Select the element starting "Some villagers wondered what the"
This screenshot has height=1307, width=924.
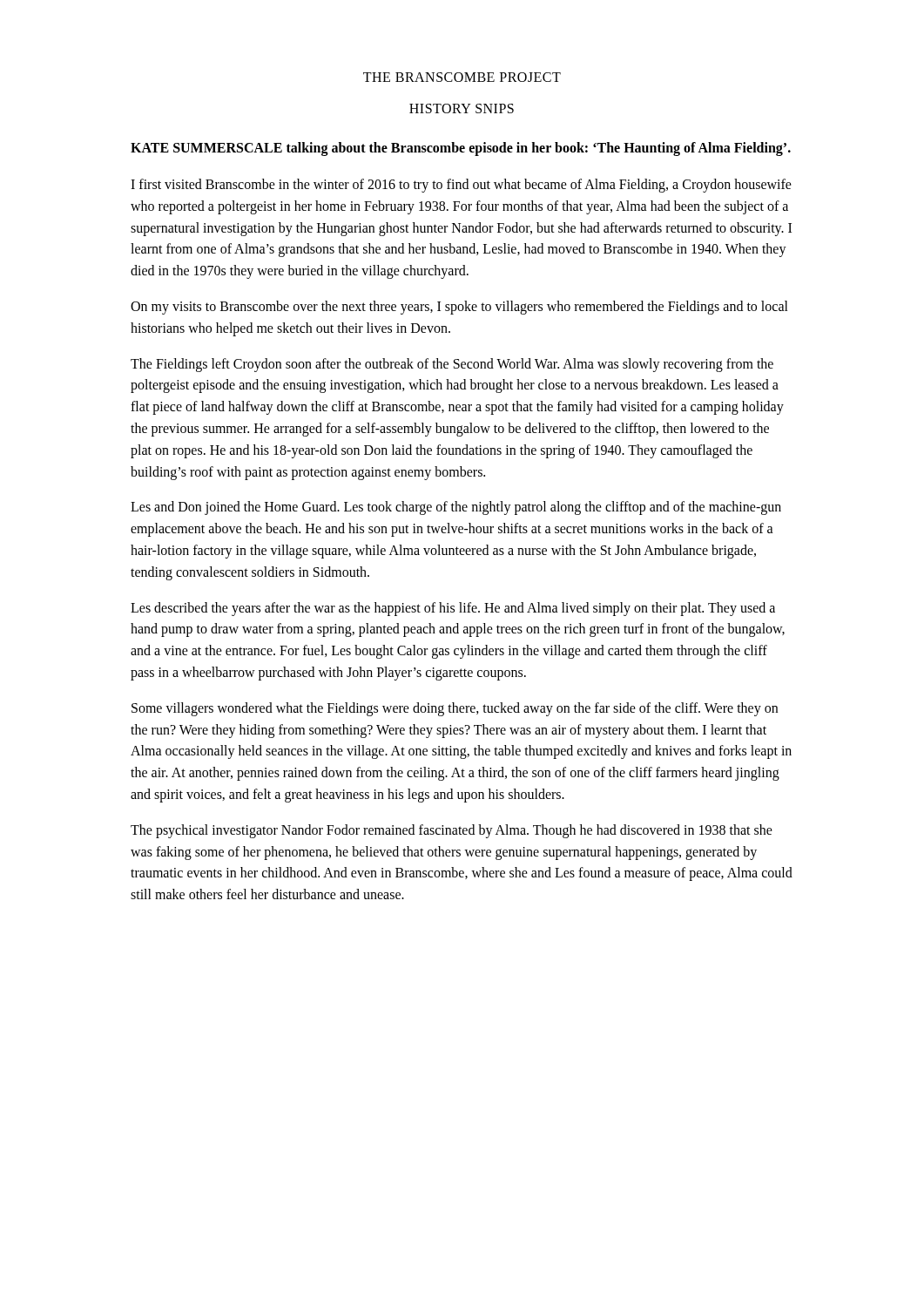(461, 751)
